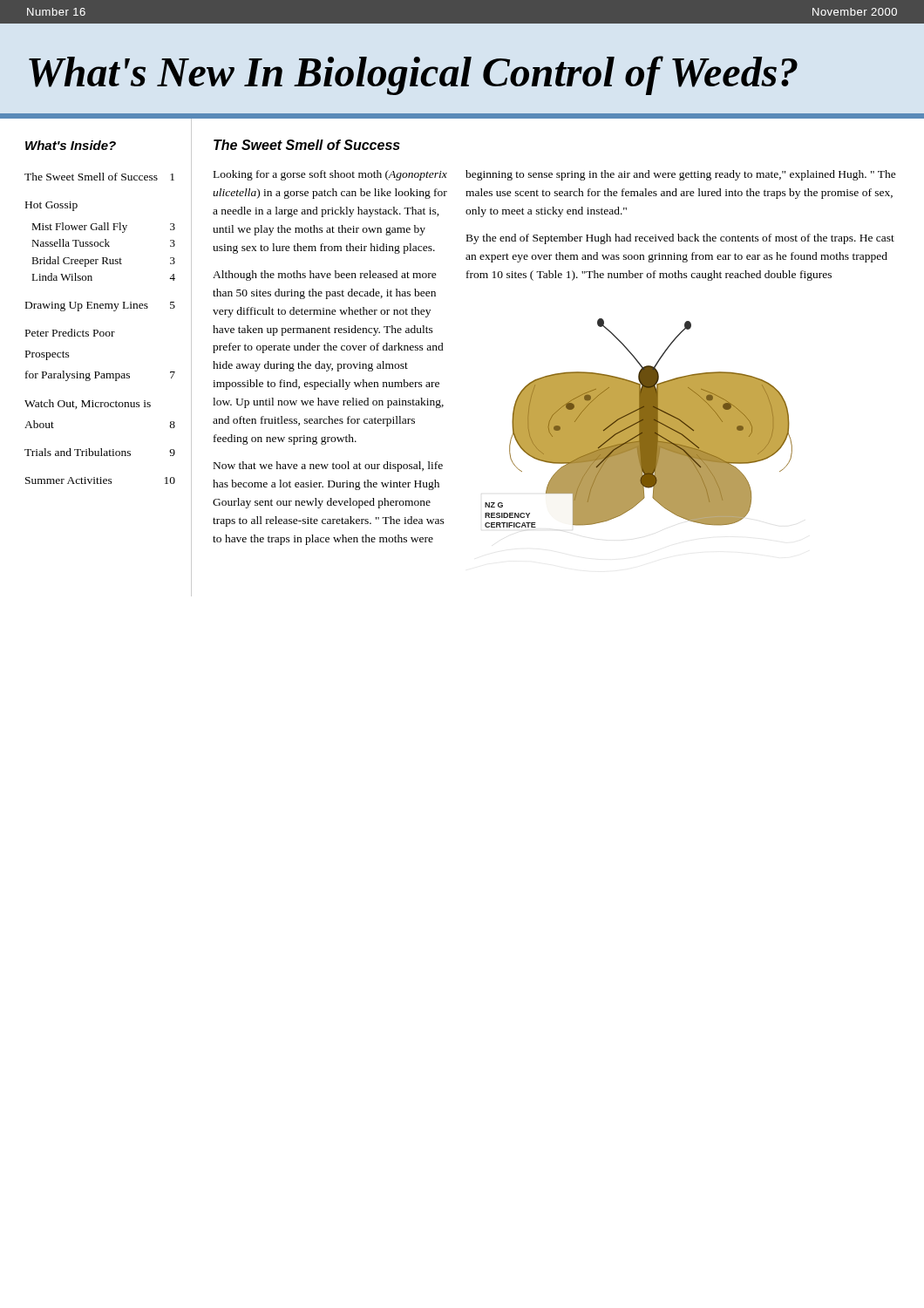Image resolution: width=924 pixels, height=1308 pixels.
Task: Select the text block starting "The Sweet Smell of Success1"
Action: coord(100,177)
